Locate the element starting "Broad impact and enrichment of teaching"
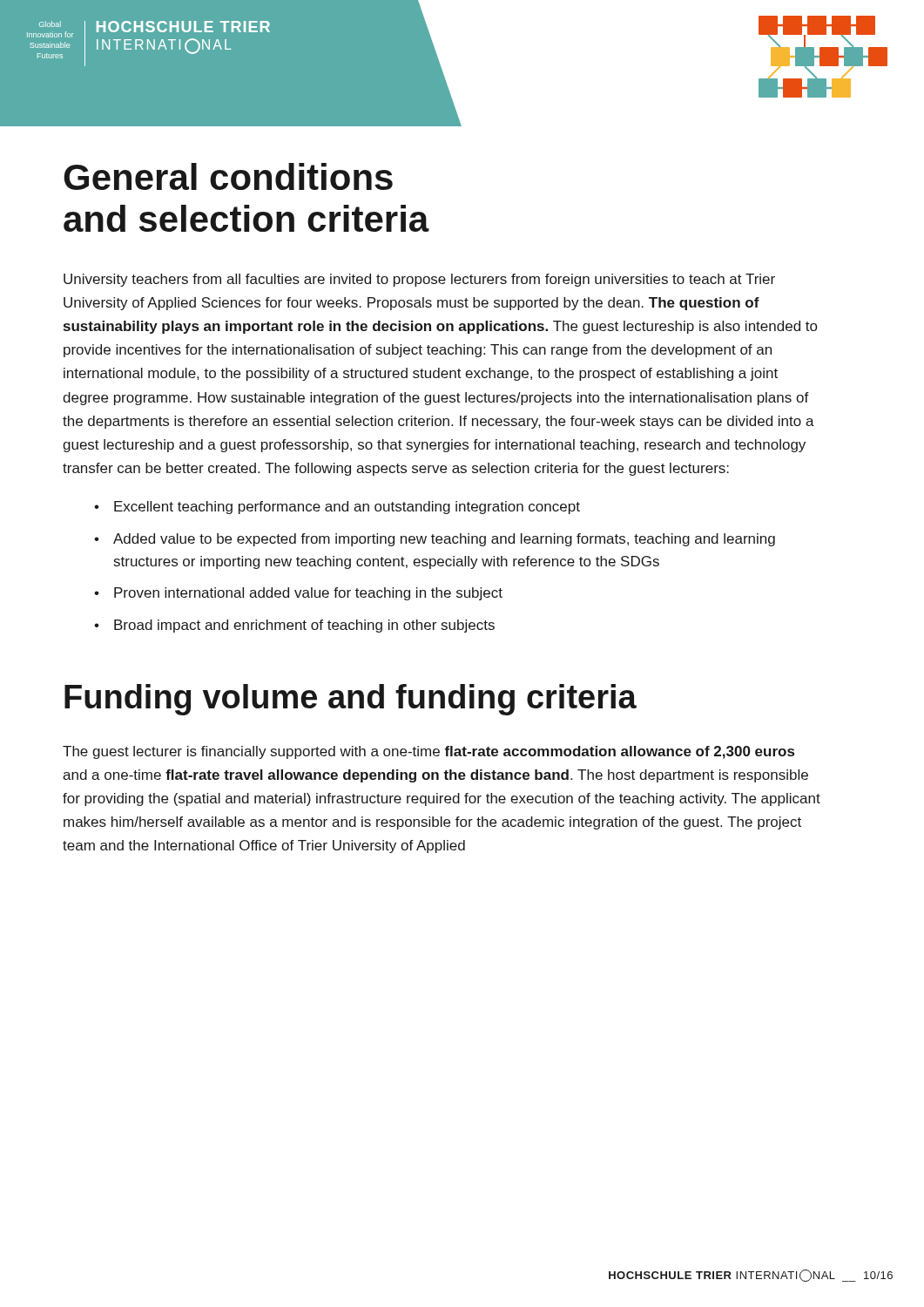Viewport: 924px width, 1307px height. pyautogui.click(x=304, y=625)
